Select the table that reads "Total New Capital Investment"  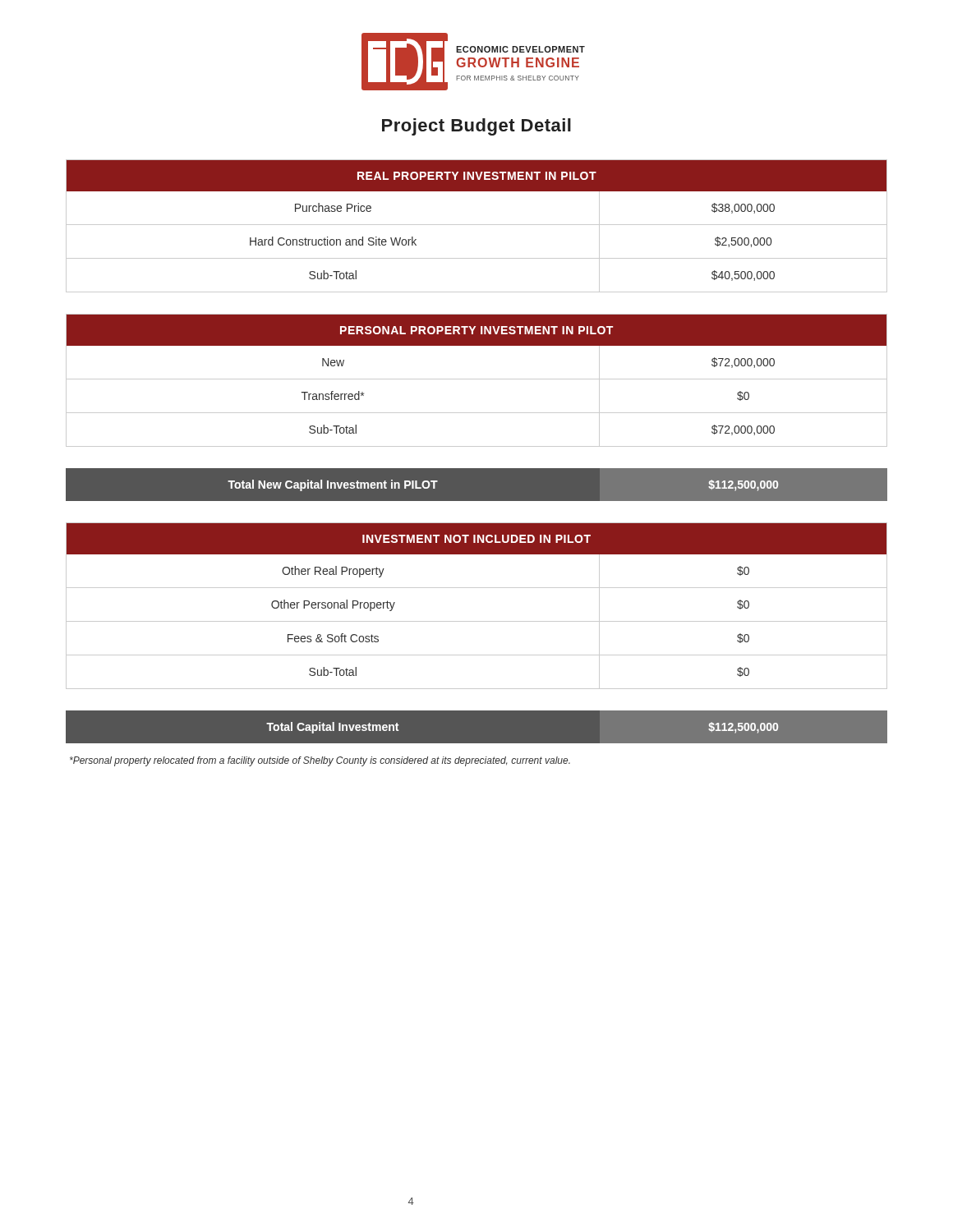(476, 485)
